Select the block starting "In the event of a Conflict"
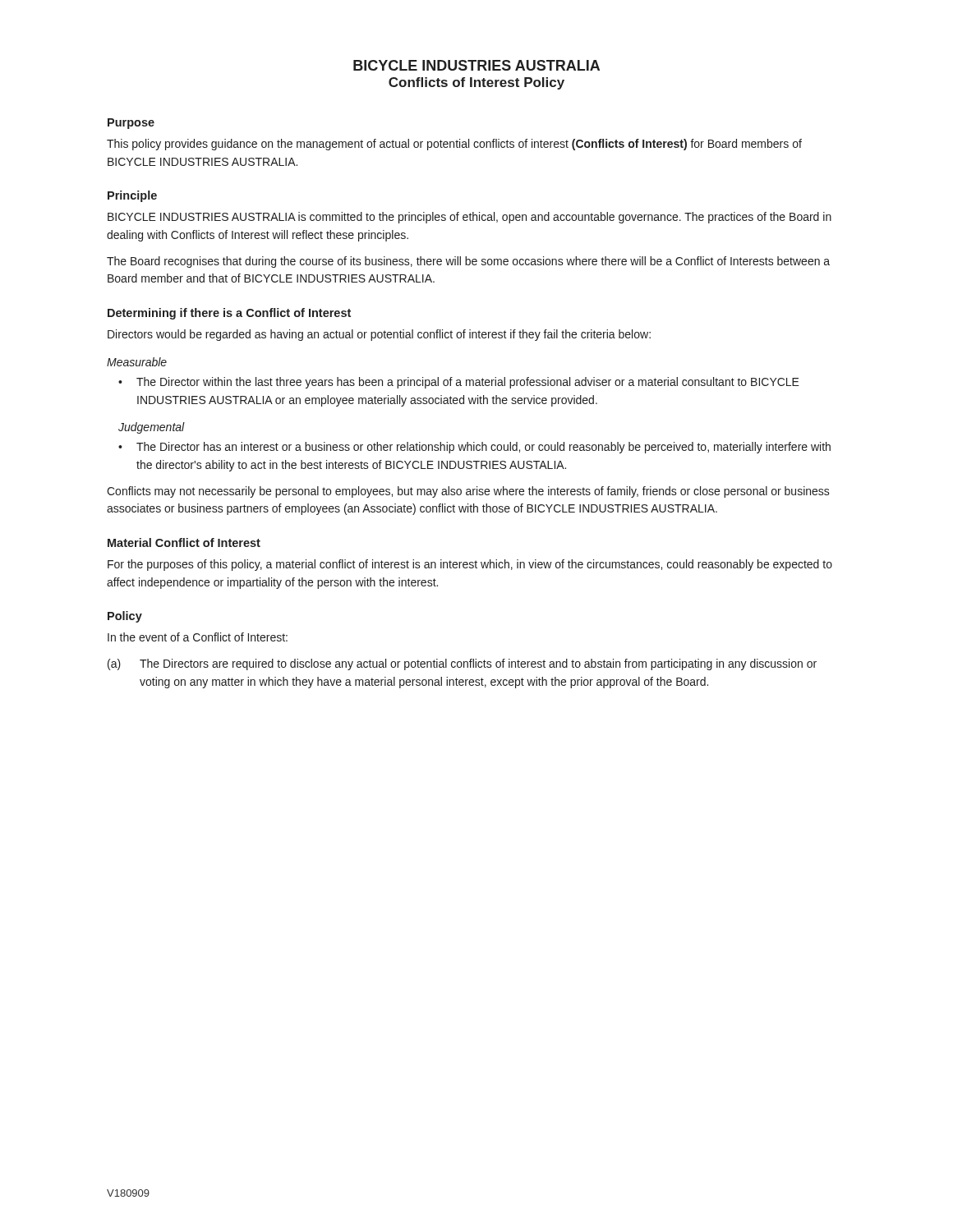The height and width of the screenshot is (1232, 953). (x=198, y=638)
